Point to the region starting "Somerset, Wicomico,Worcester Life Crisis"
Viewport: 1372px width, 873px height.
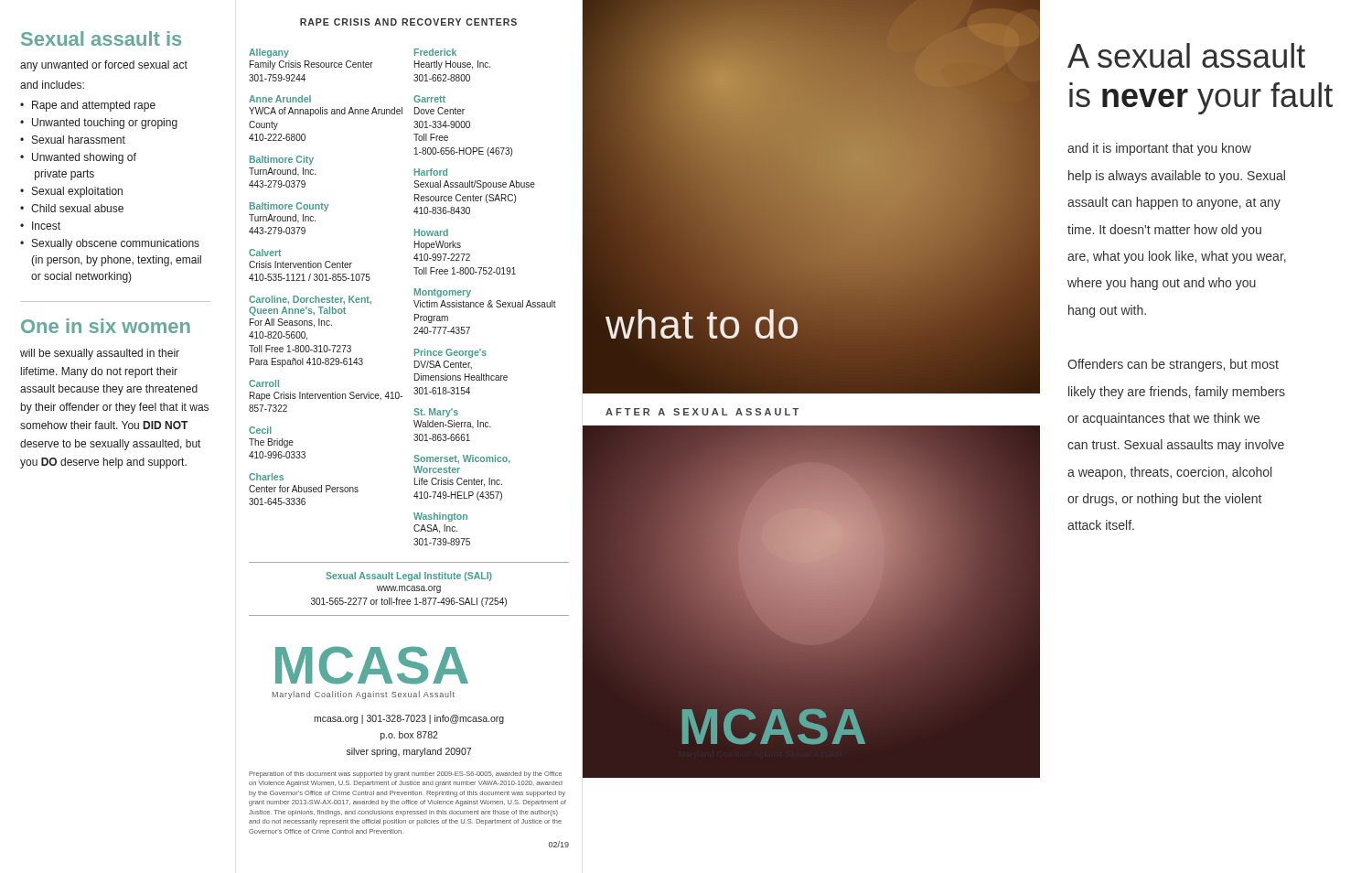491,478
